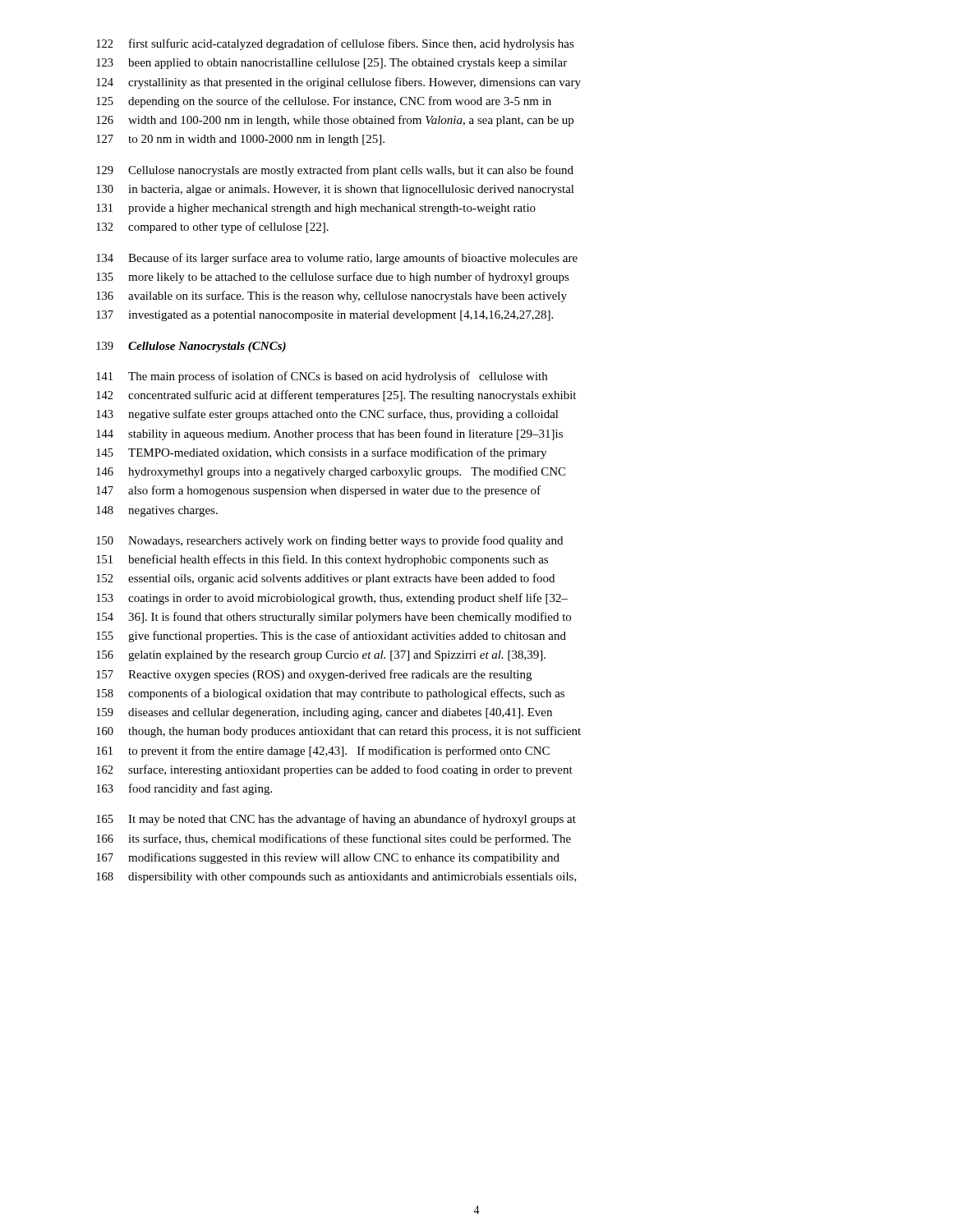Find the block on this page that starts "122first sulfuric acid-catalyzed degradation of cellulose fibers."
The width and height of the screenshot is (953, 1232).
(x=485, y=92)
